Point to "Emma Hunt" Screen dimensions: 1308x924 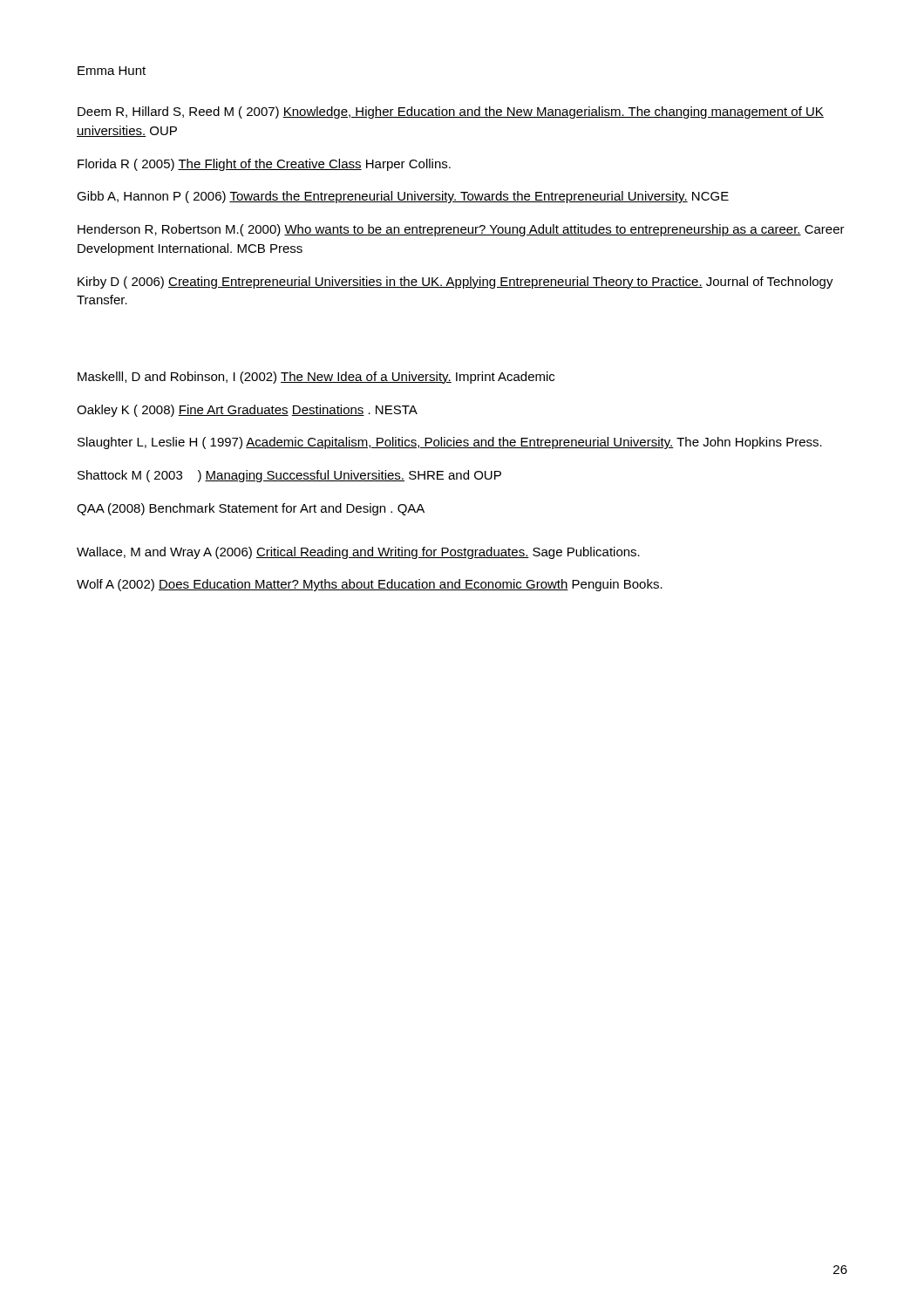(x=111, y=70)
